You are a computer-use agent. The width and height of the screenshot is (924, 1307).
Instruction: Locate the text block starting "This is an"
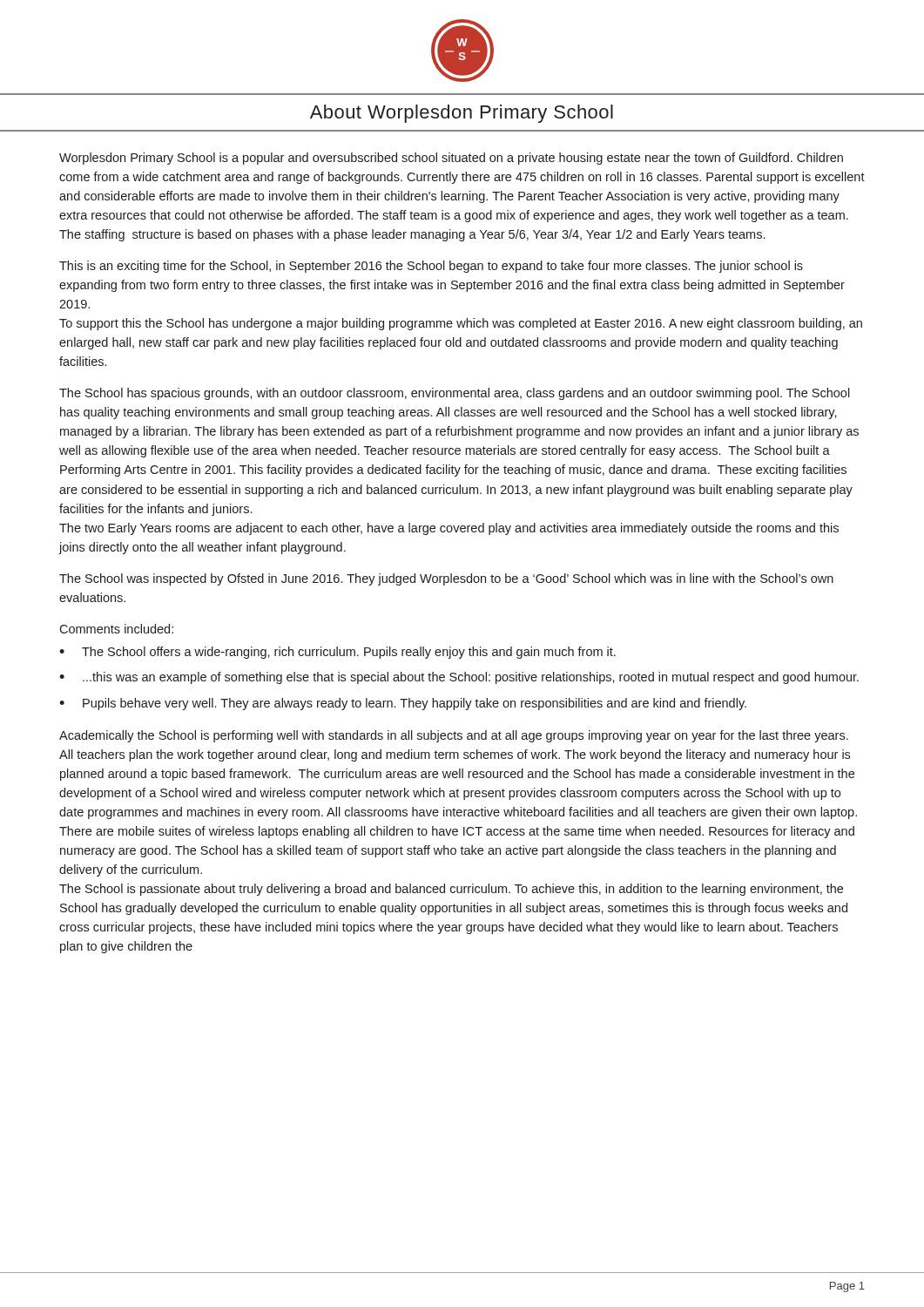[x=461, y=314]
